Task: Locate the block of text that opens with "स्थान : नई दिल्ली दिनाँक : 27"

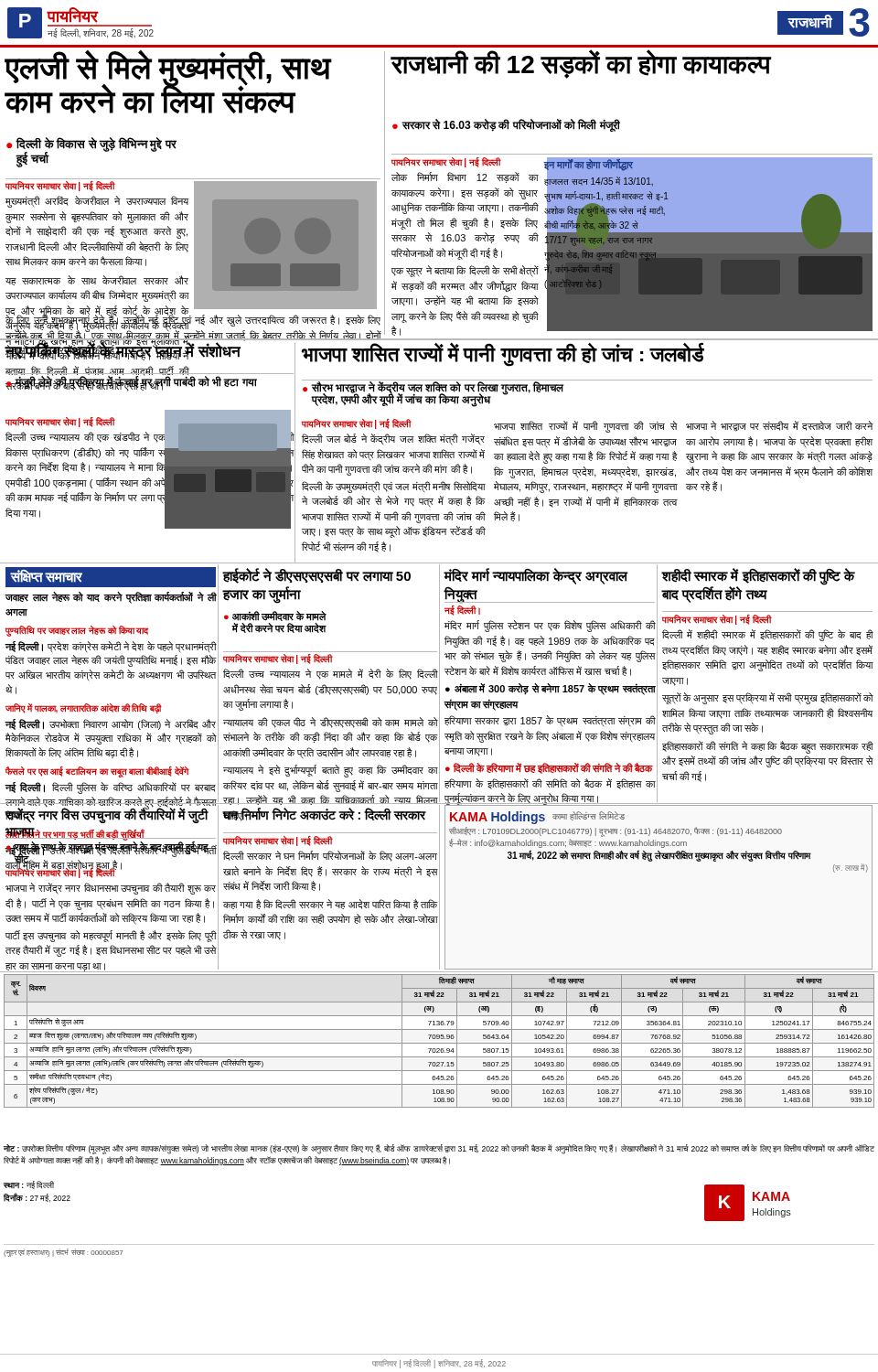Action: coord(37,1192)
